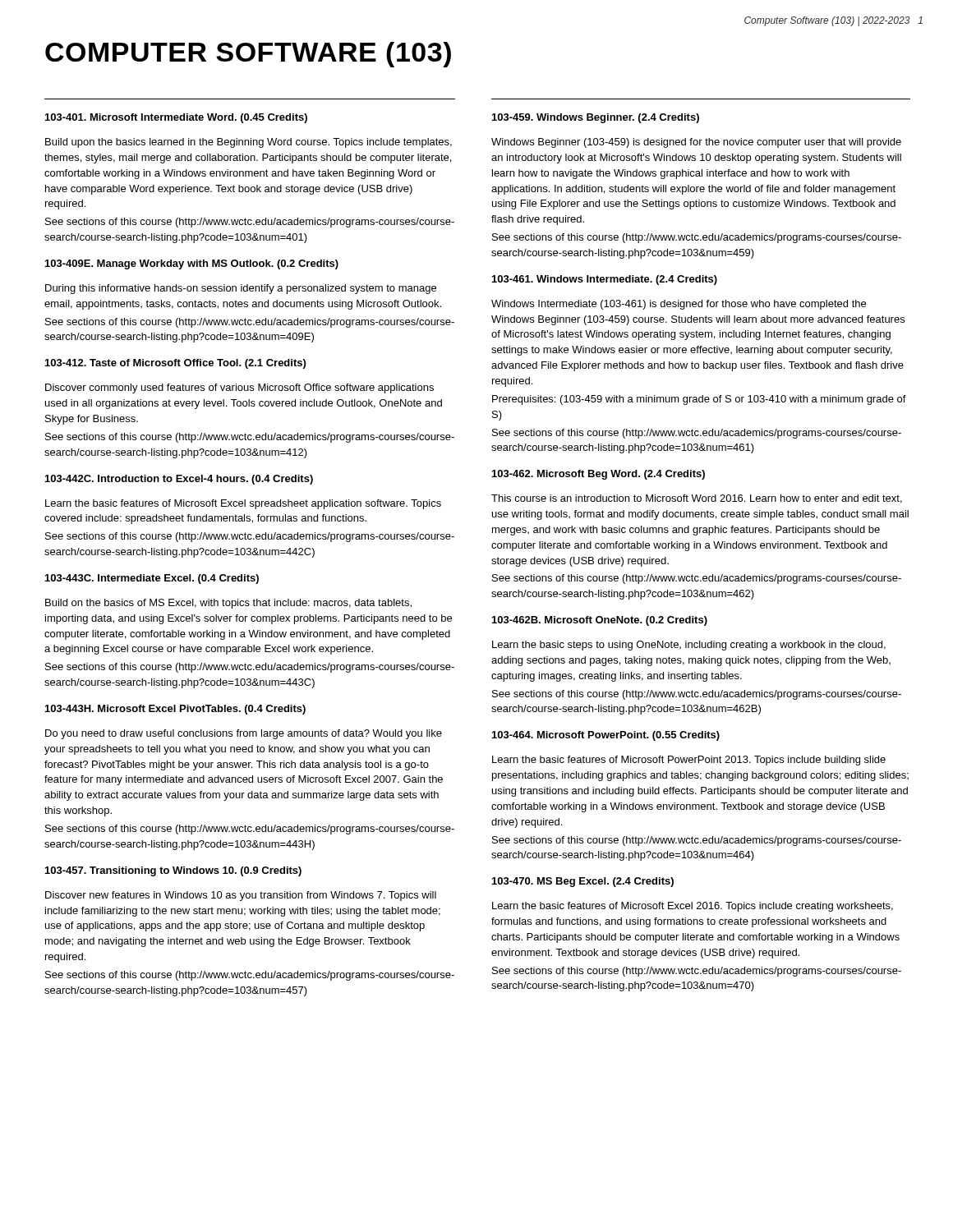Locate the section header that reads "103-470. MS Beg Excel. (2.4 Credits)"
Image resolution: width=953 pixels, height=1232 pixels.
pos(583,882)
